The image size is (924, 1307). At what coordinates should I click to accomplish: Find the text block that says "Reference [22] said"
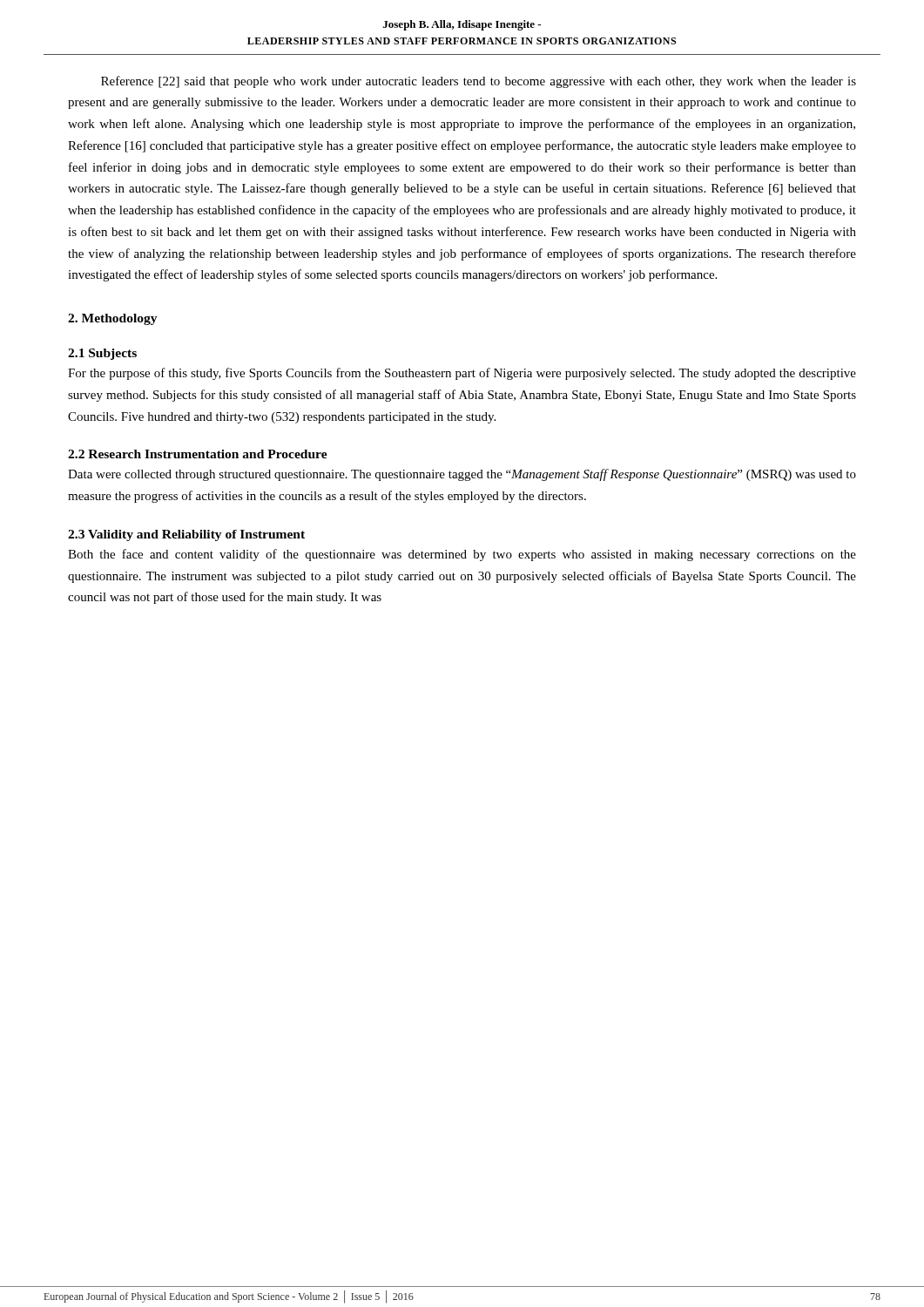(462, 178)
